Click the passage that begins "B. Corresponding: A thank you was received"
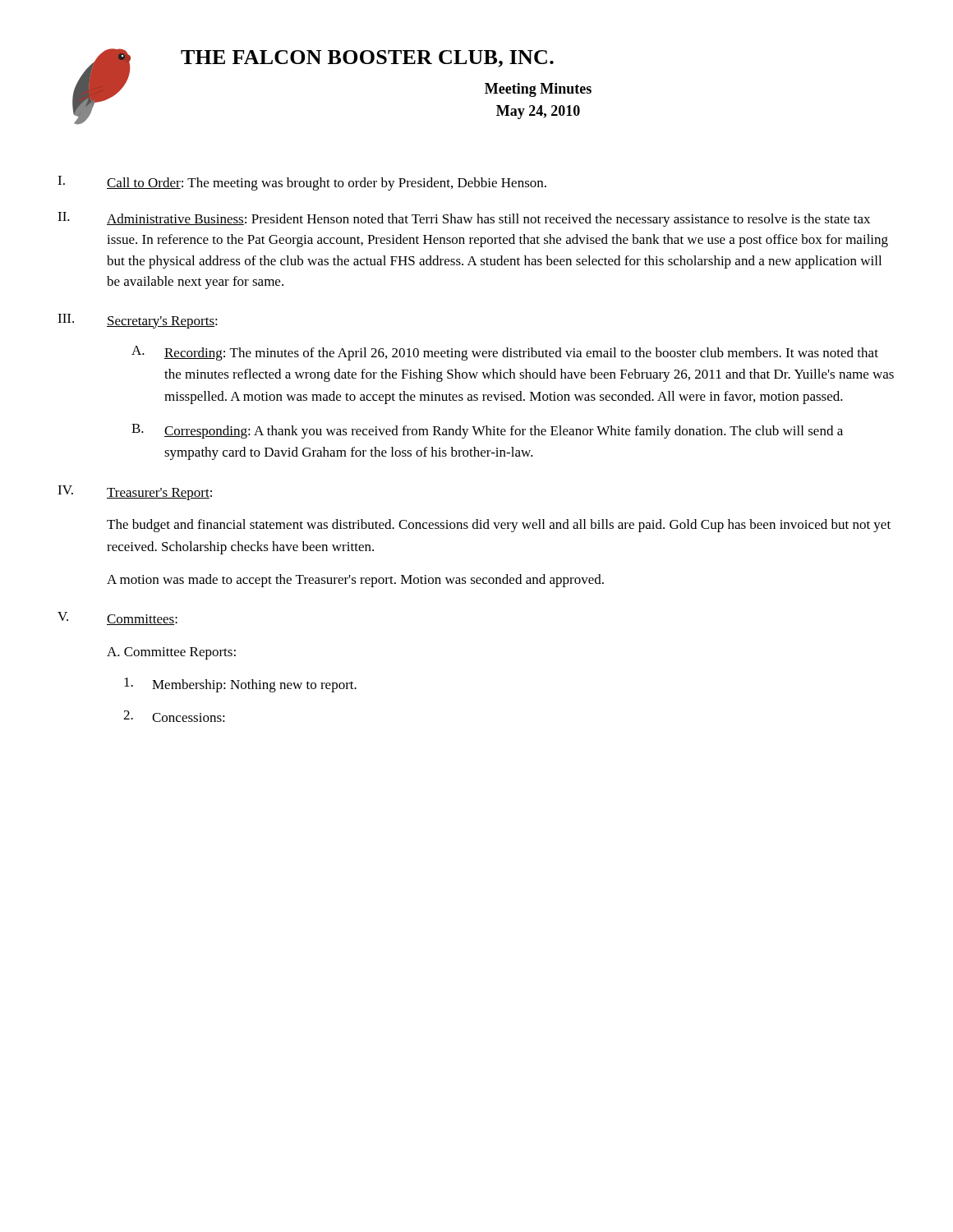The height and width of the screenshot is (1232, 953). (513, 442)
